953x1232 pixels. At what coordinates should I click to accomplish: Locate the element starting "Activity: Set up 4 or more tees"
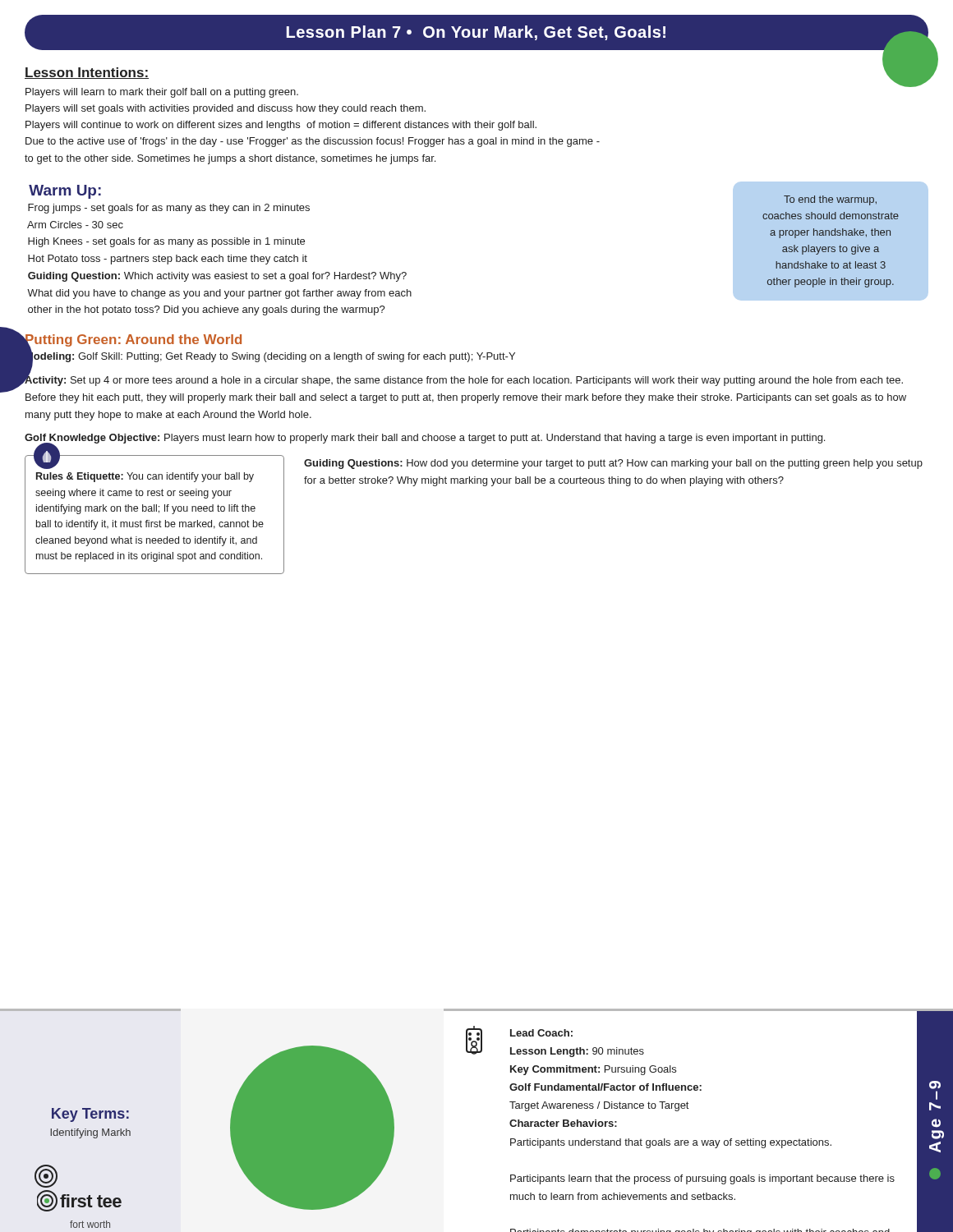click(465, 397)
